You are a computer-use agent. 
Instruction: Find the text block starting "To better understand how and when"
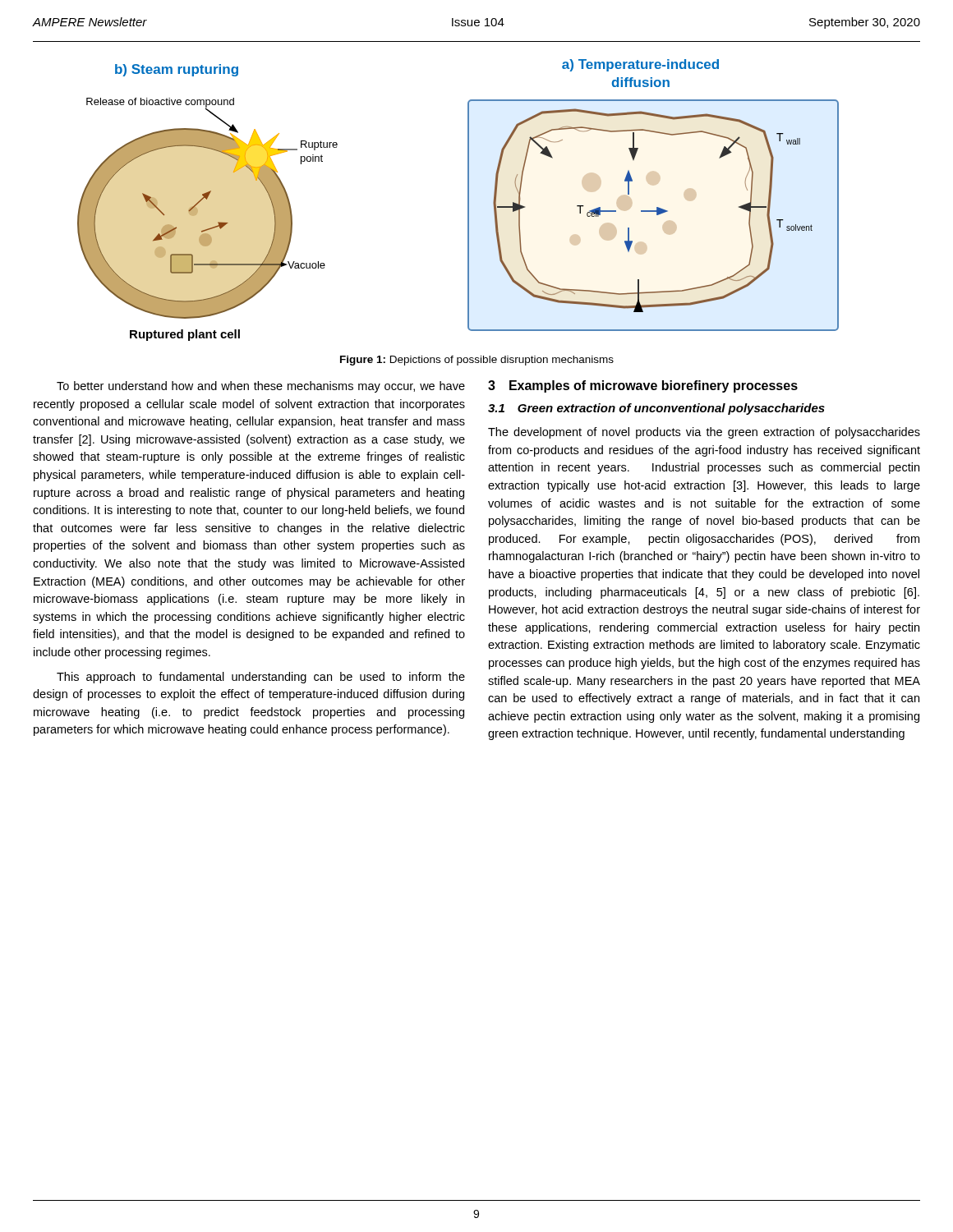(x=249, y=558)
